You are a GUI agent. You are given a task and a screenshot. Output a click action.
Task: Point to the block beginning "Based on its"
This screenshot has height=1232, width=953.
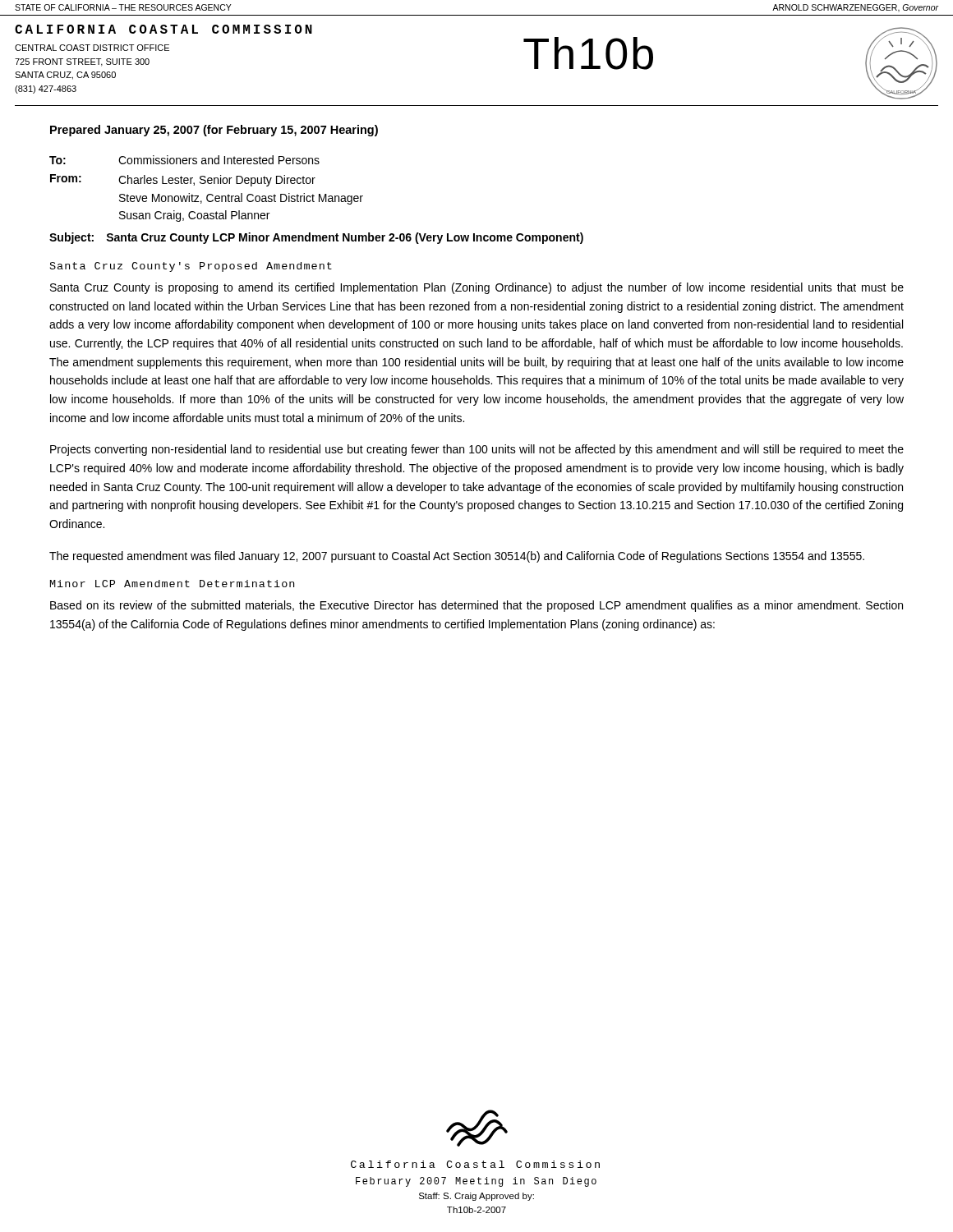[x=476, y=615]
